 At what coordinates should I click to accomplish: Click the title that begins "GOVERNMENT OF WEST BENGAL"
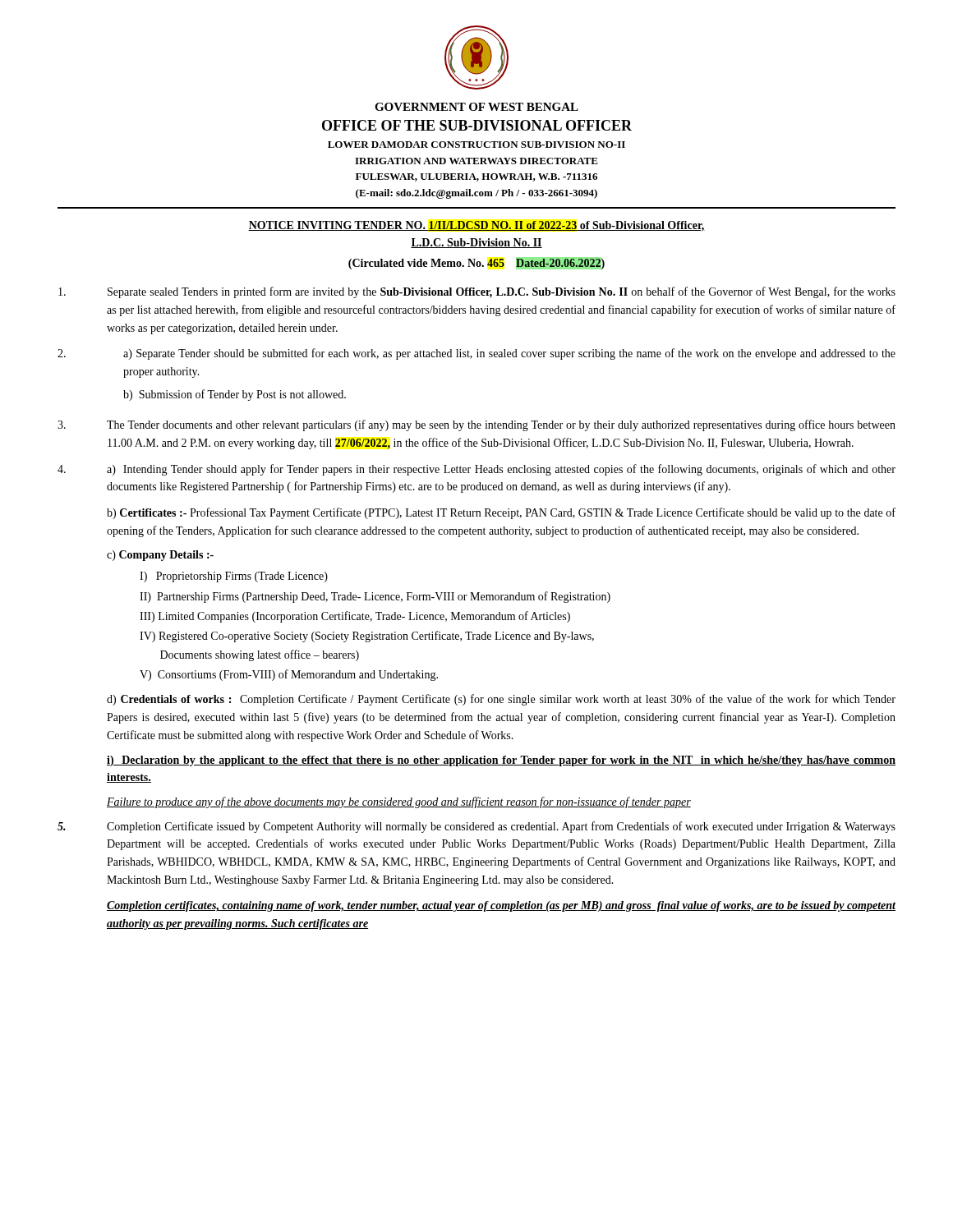coord(476,150)
